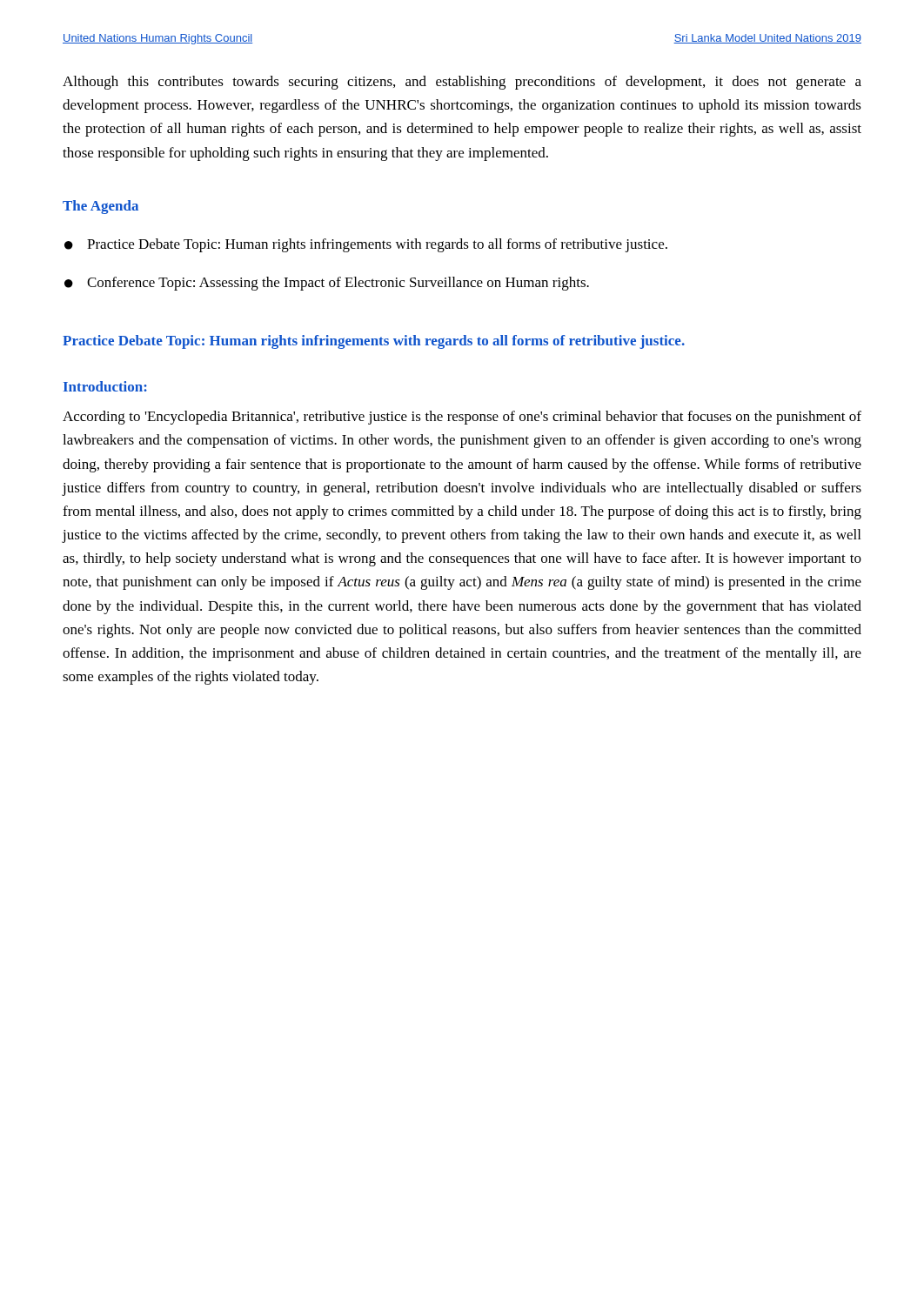Find the block on this page that starts "According to 'Encyclopedia Britannica', retributive justice is the"
This screenshot has width=924, height=1305.
click(x=462, y=547)
